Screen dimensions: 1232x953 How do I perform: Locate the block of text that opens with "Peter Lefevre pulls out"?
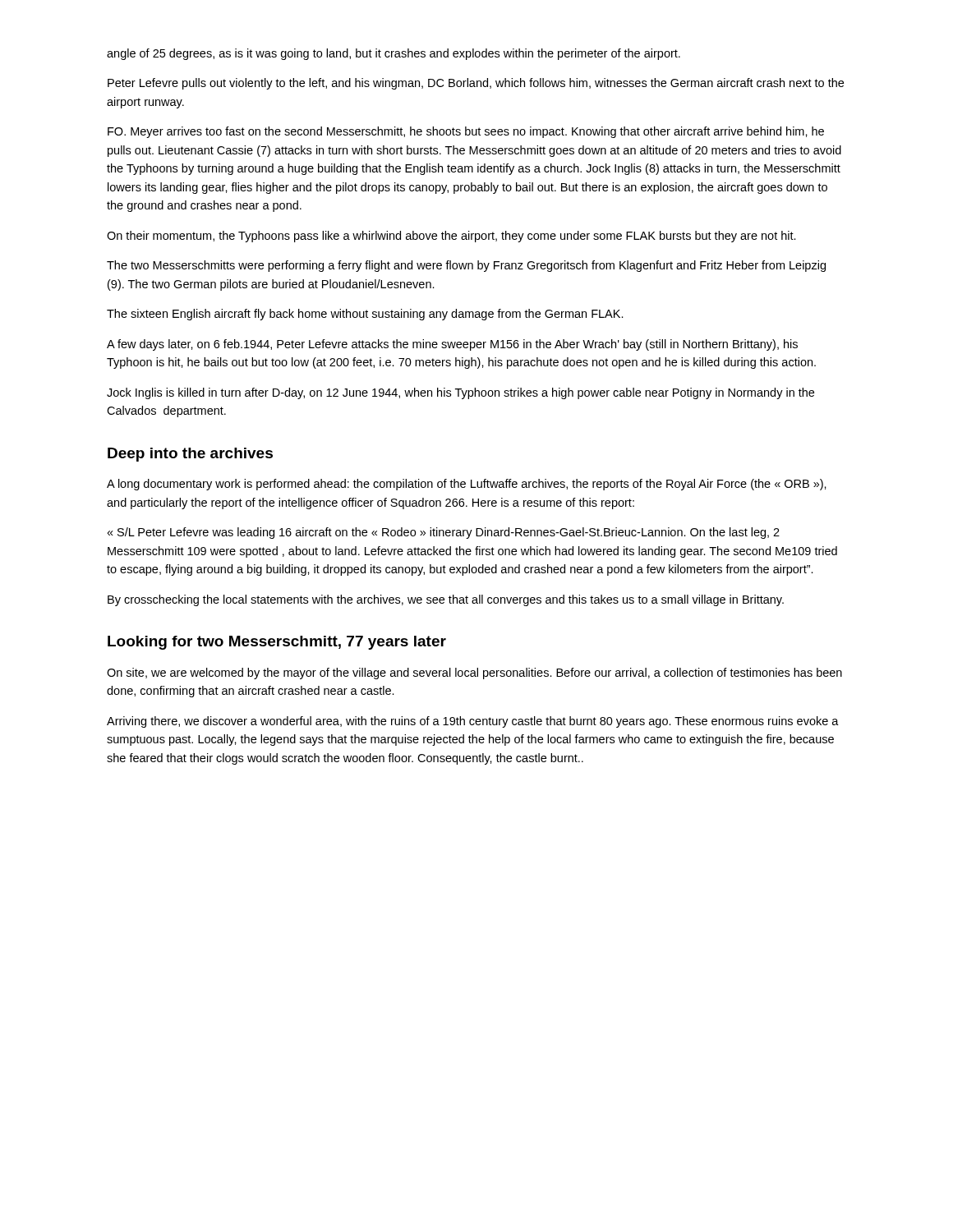(x=476, y=93)
